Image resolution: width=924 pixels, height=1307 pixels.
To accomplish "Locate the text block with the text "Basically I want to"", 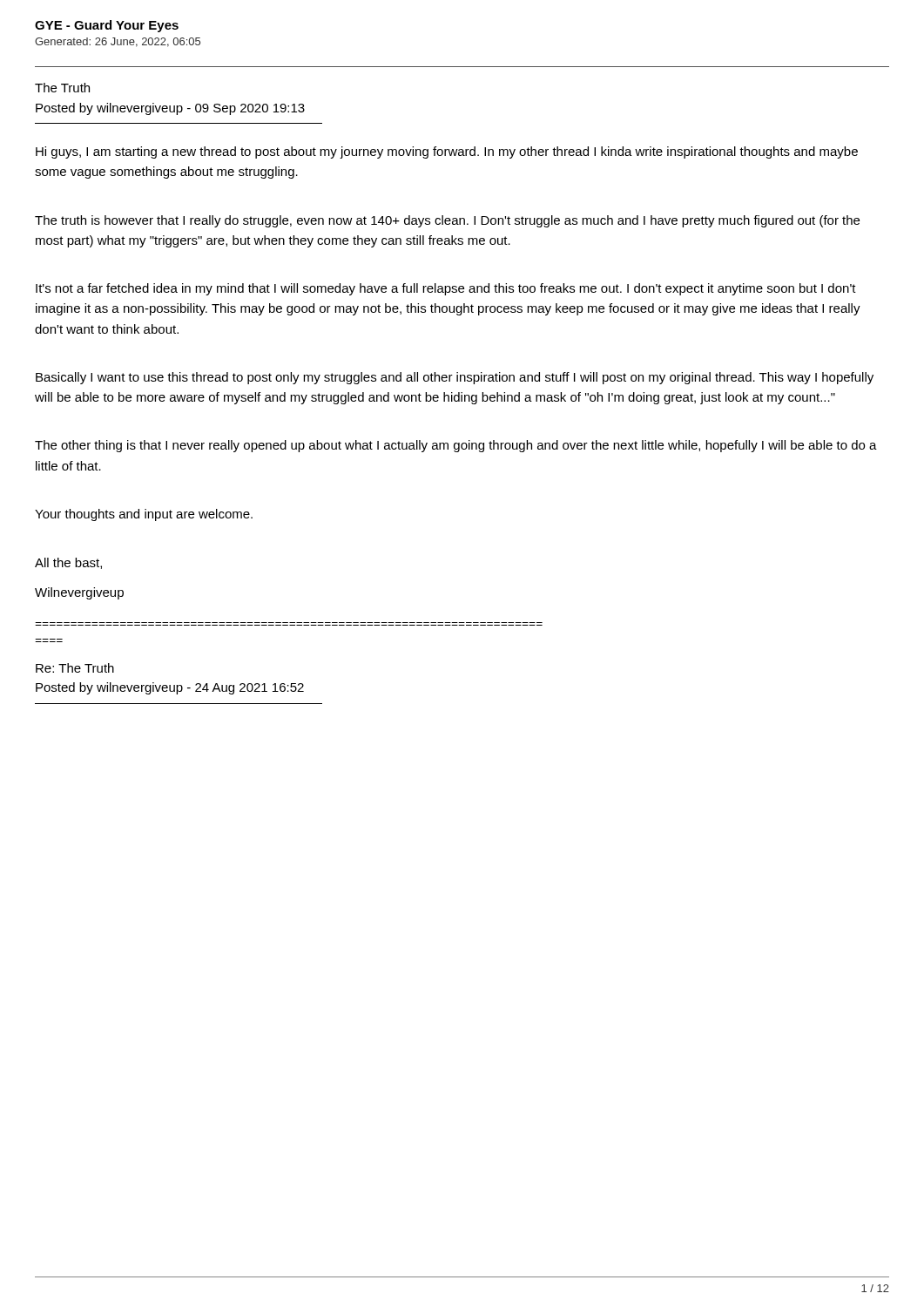I will tap(462, 387).
